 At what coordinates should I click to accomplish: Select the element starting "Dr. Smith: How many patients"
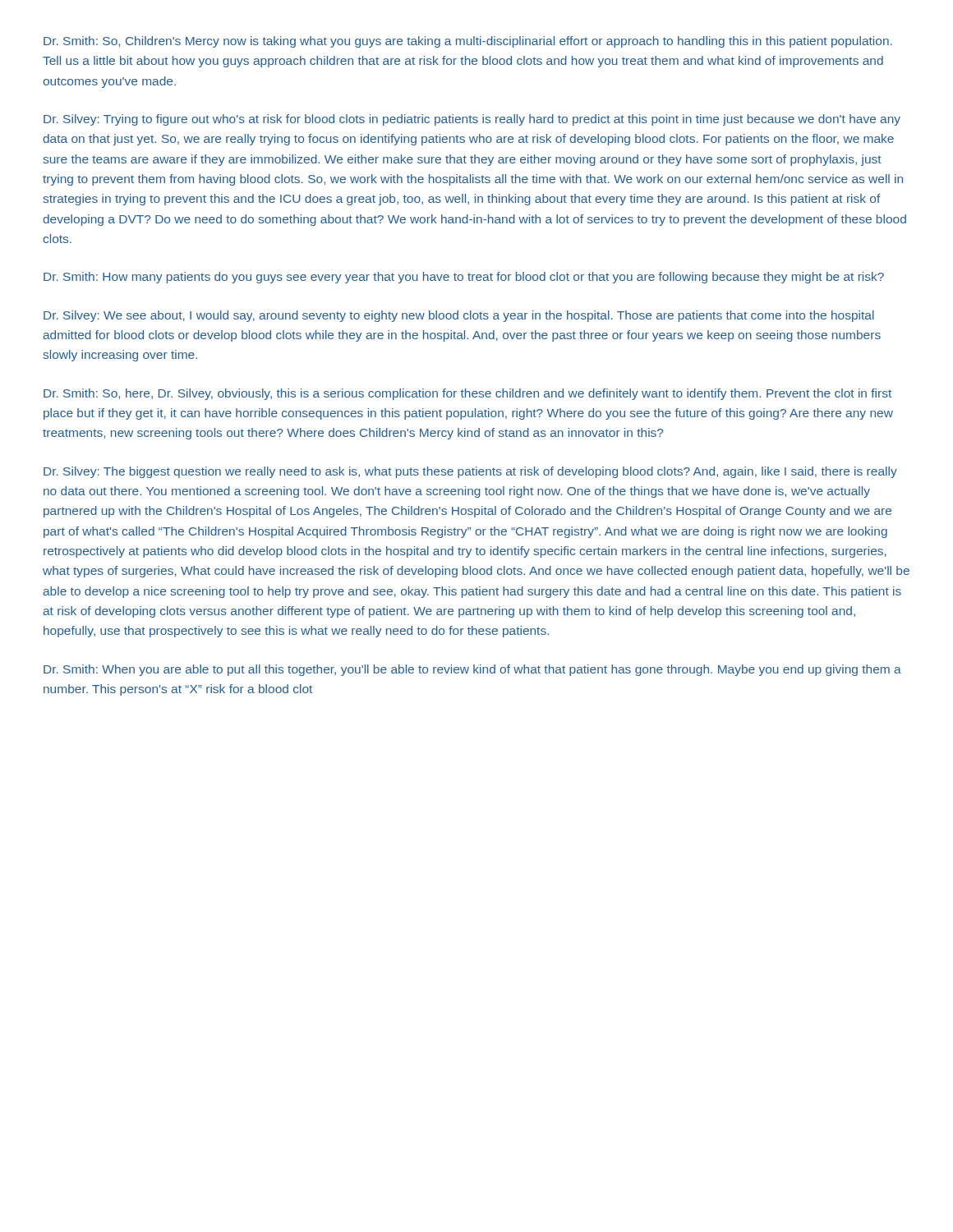click(x=463, y=277)
